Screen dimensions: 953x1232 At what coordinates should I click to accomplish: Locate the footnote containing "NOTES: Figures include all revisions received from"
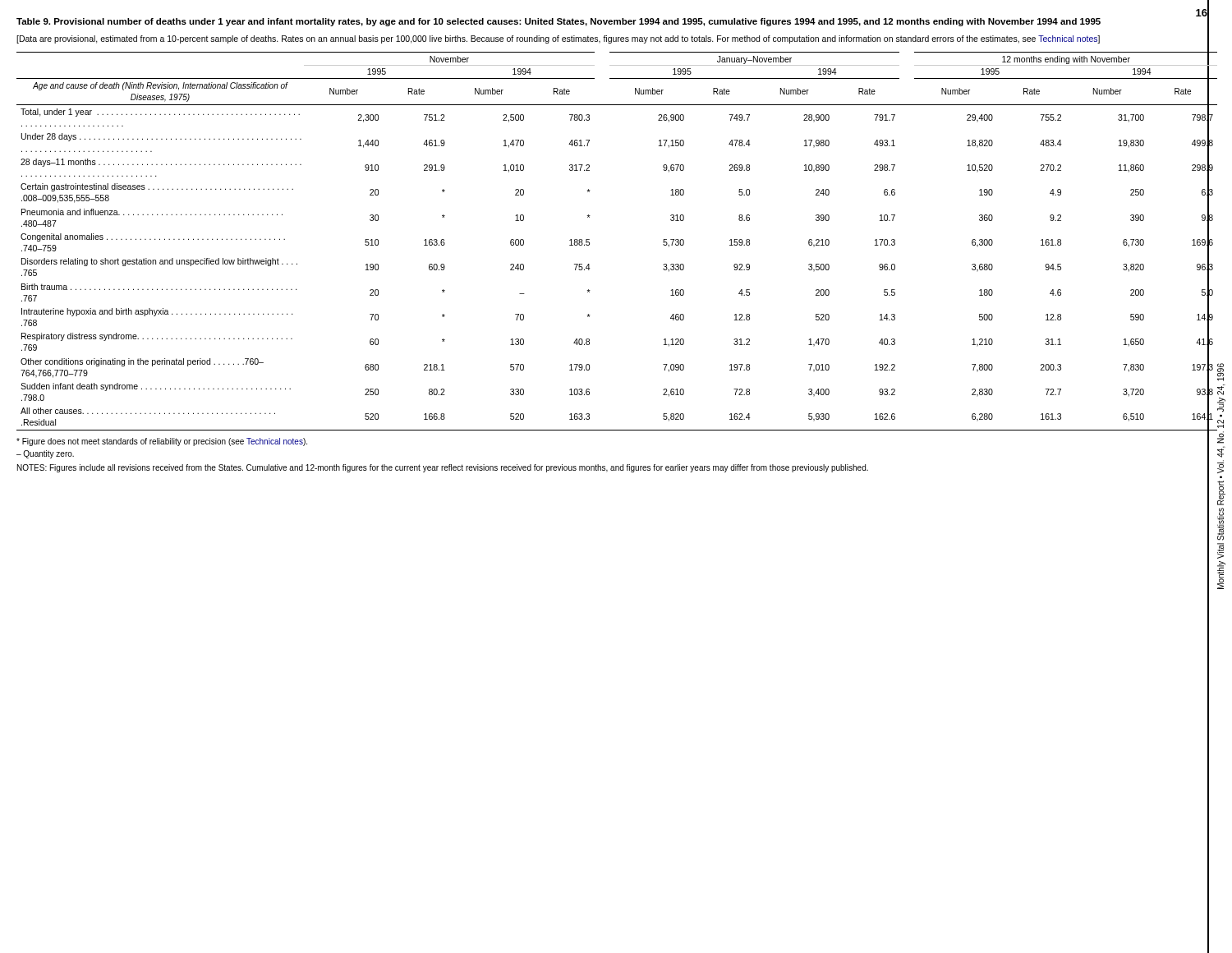click(442, 468)
